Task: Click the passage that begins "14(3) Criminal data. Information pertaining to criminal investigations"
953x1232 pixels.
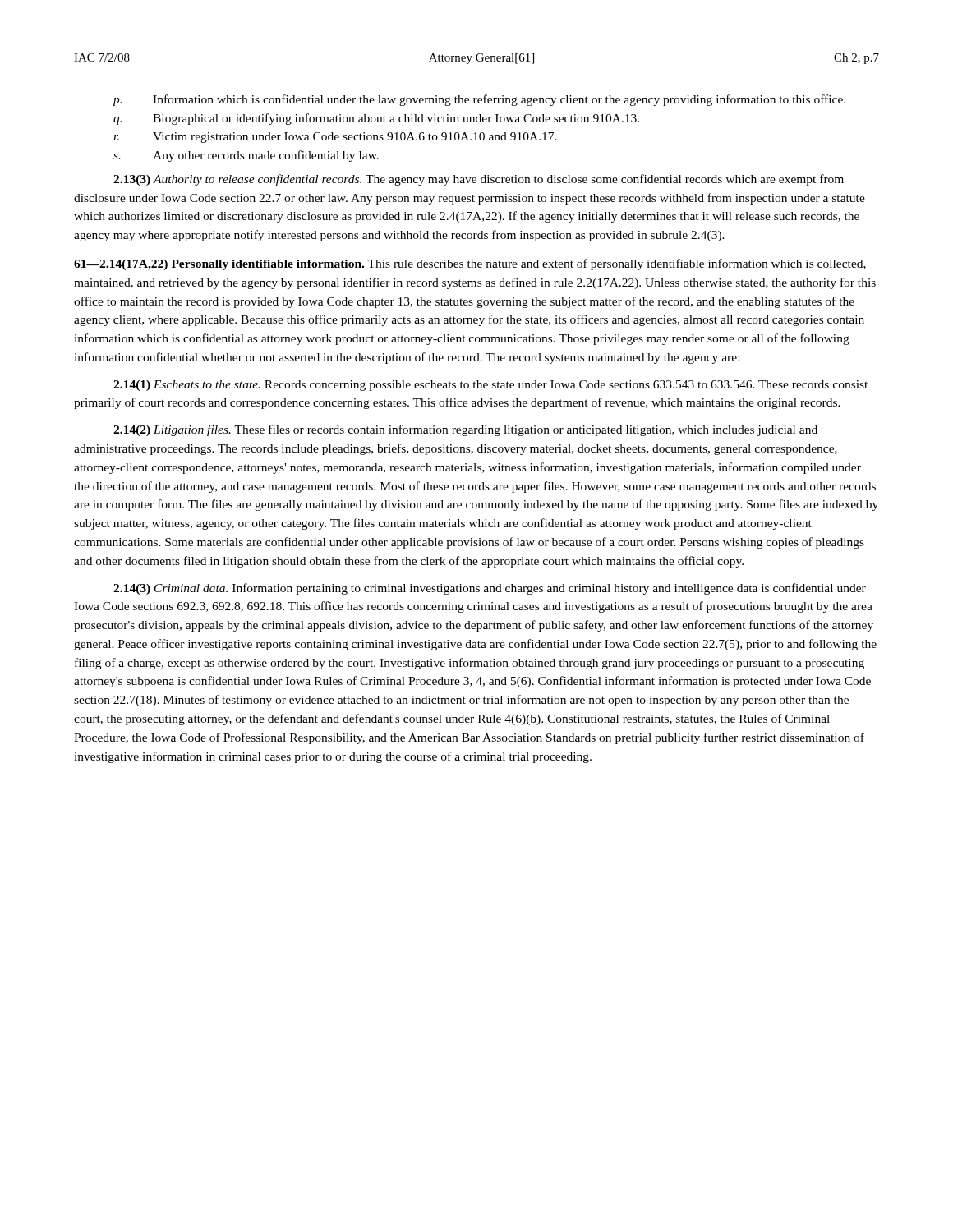Action: coord(476,672)
